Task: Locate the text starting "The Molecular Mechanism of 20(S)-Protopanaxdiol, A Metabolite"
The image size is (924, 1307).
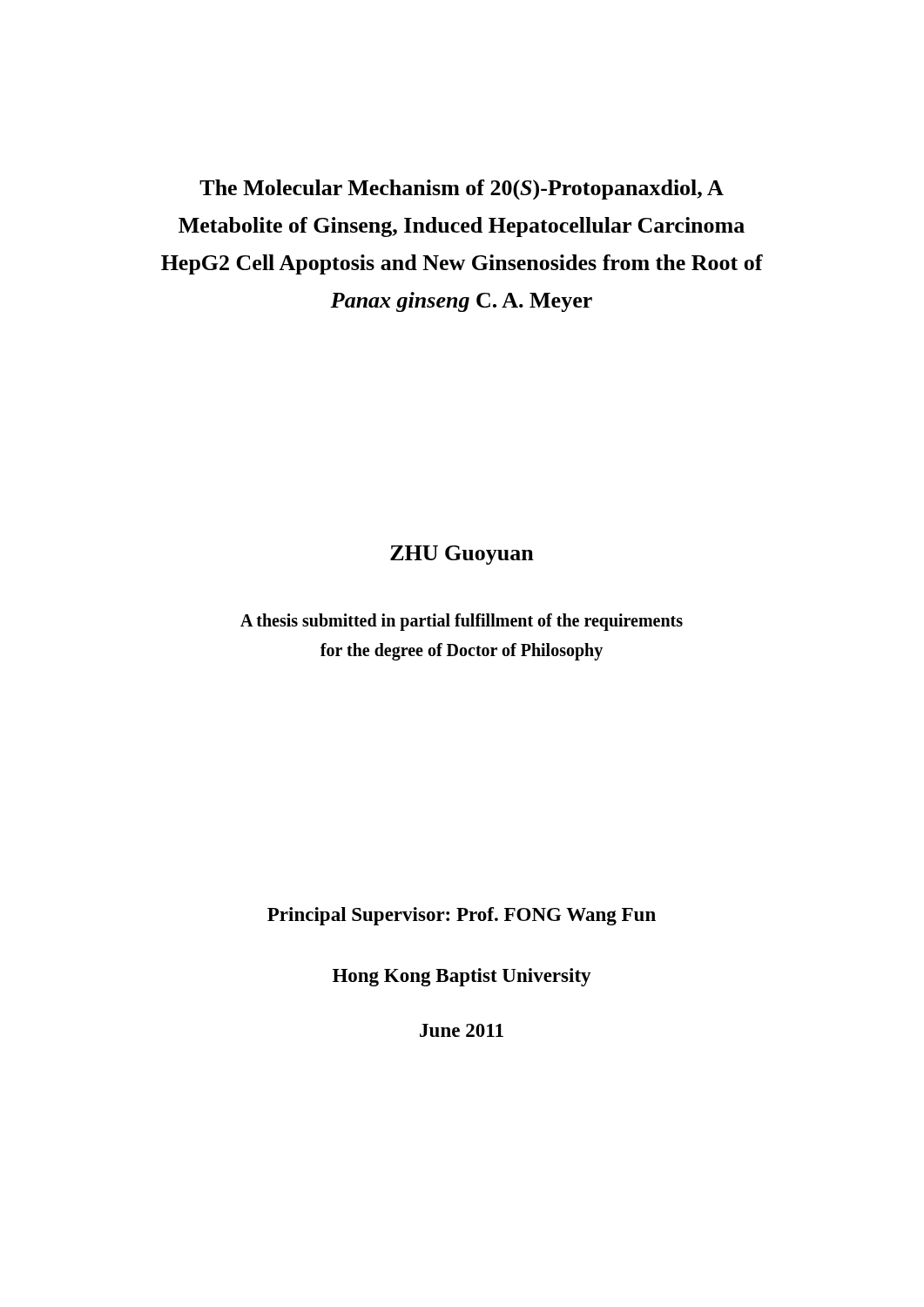Action: coord(462,190)
